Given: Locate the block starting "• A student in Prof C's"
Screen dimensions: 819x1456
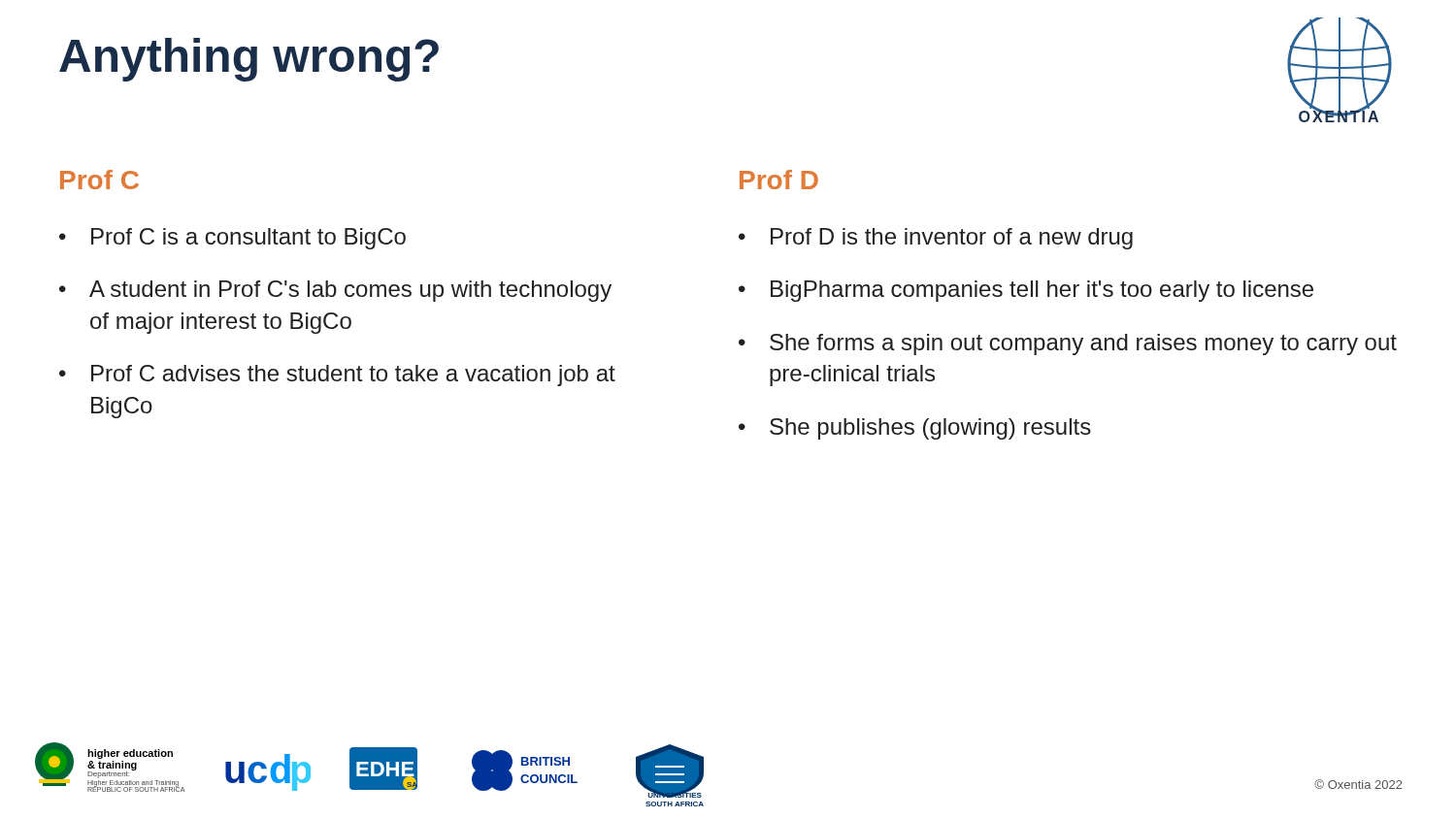Looking at the screenshot, I should [x=335, y=304].
